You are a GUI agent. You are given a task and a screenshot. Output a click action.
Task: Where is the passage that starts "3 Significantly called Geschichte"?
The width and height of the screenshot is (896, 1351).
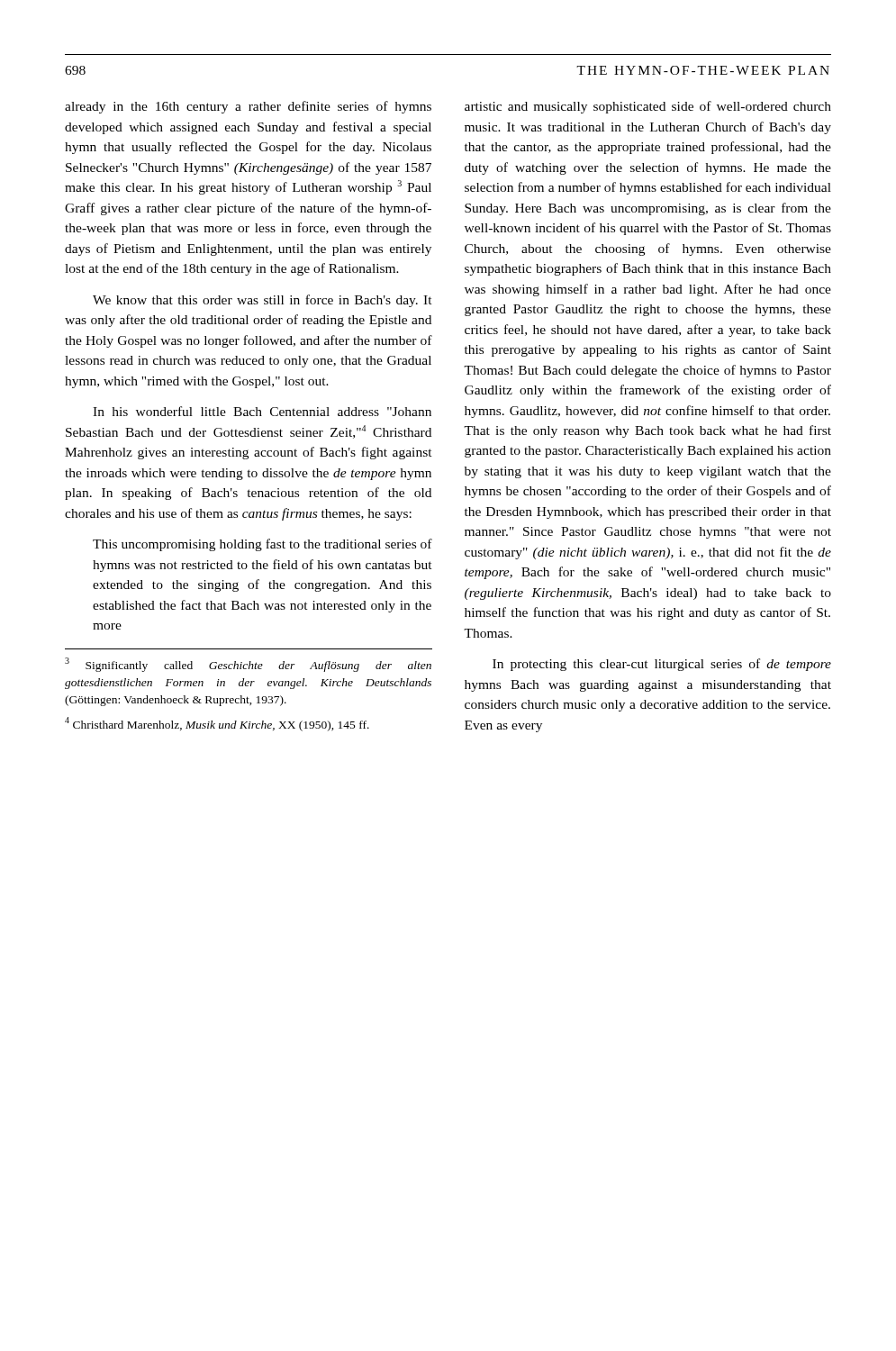[248, 681]
